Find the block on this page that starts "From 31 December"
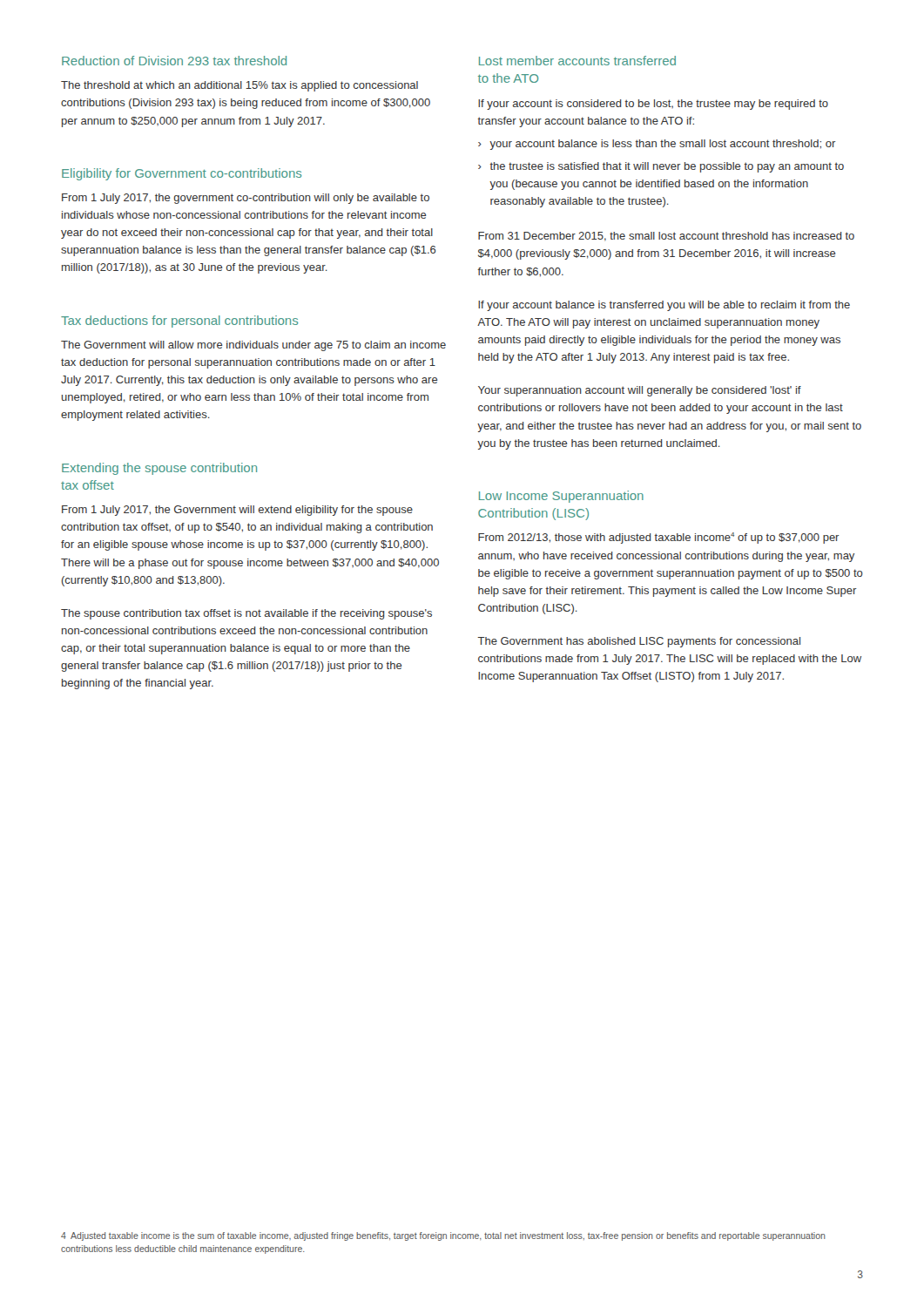The height and width of the screenshot is (1307, 924). pos(670,254)
